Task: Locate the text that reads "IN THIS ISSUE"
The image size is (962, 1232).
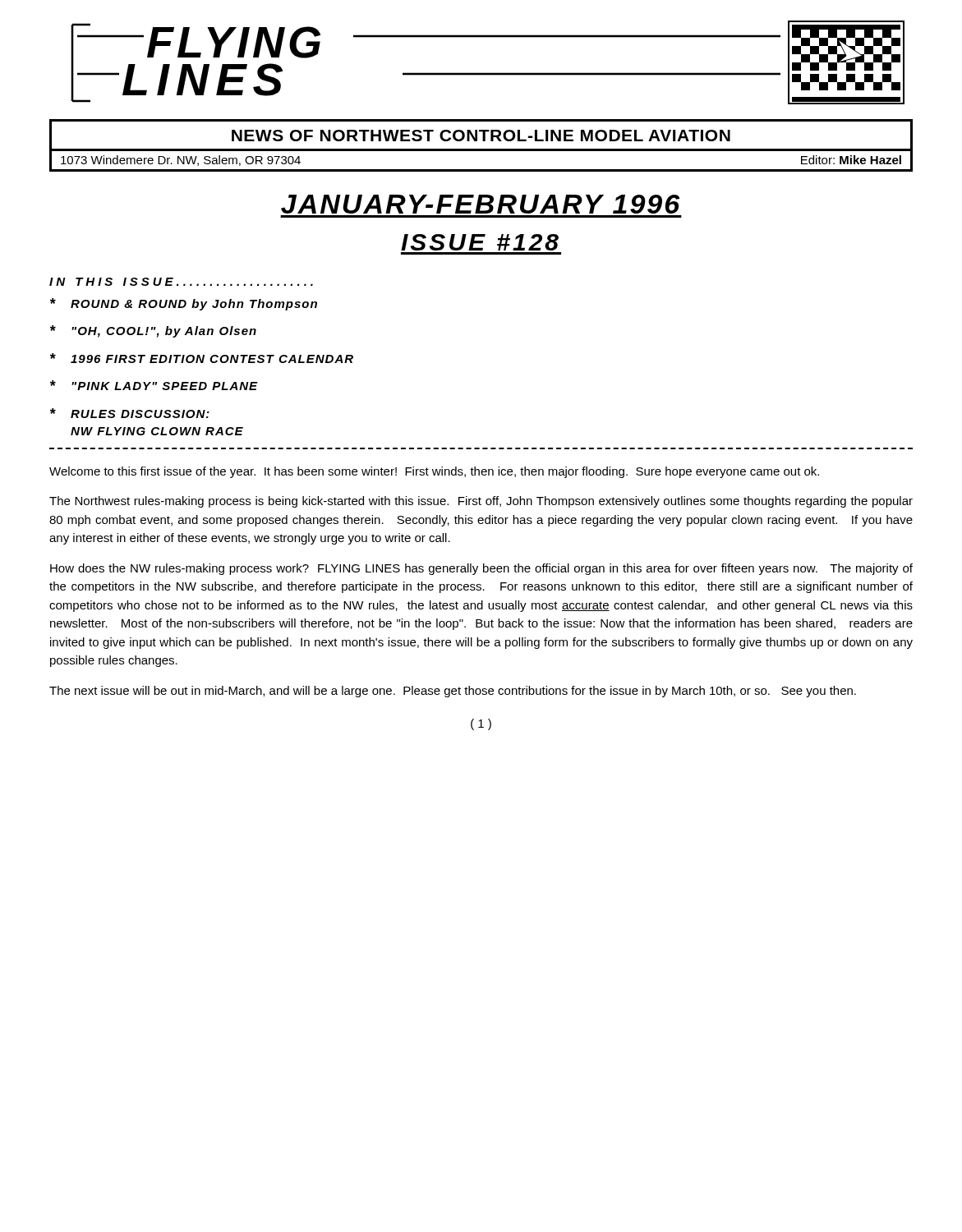Action: 183,281
